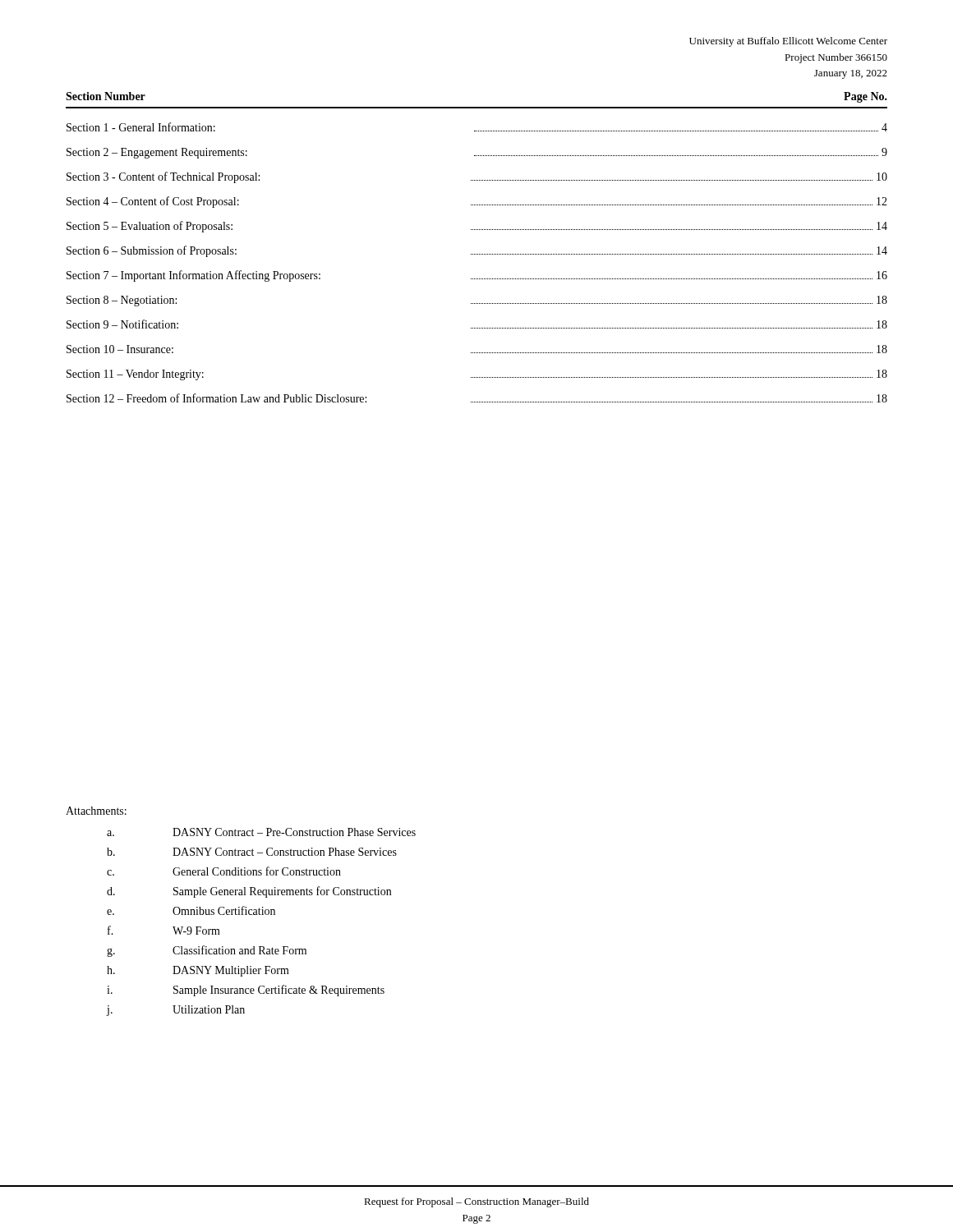Find the block on this page that starts "g. Classification and"
The height and width of the screenshot is (1232, 953).
(186, 951)
